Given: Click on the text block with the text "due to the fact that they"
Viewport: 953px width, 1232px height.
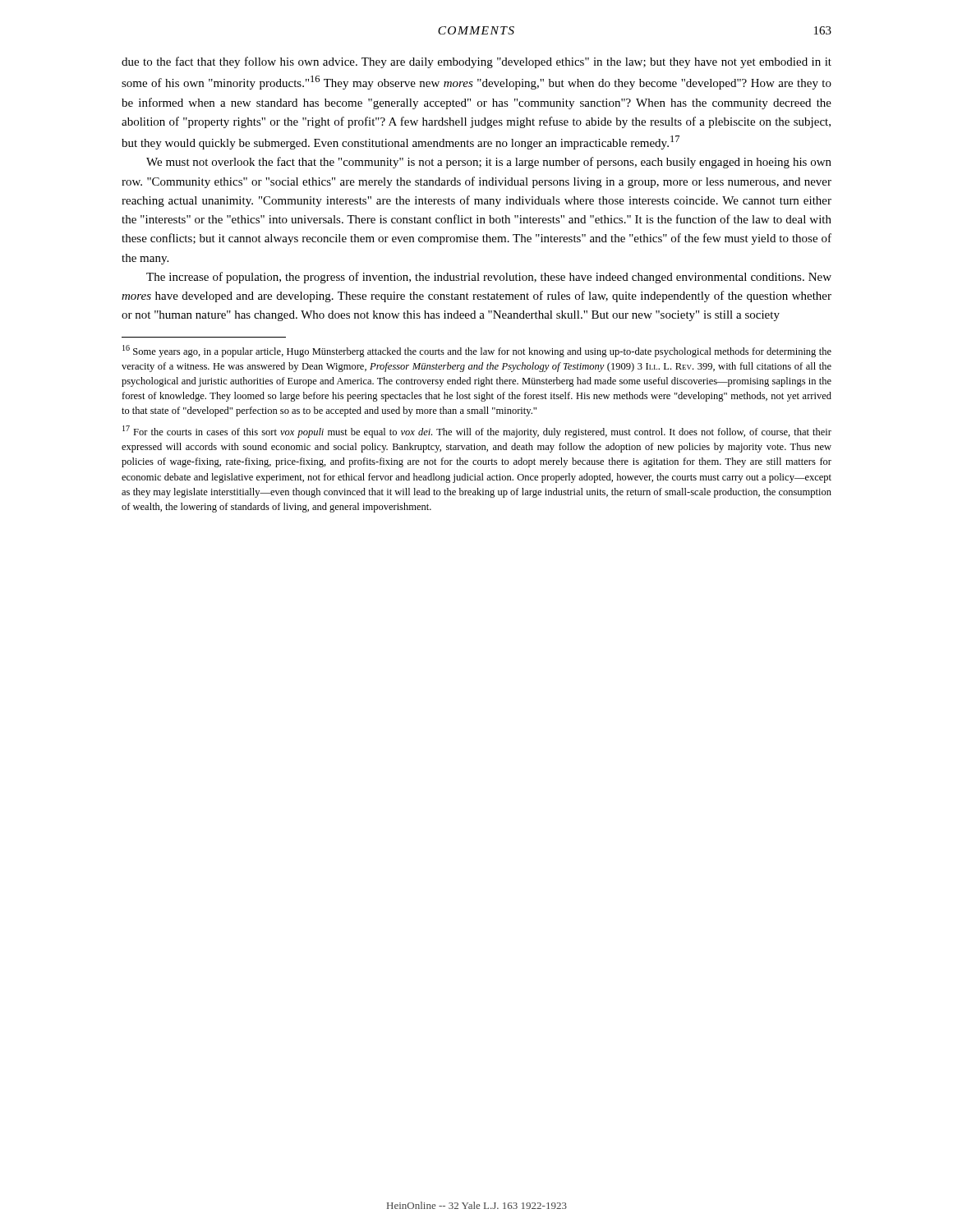Looking at the screenshot, I should (476, 103).
